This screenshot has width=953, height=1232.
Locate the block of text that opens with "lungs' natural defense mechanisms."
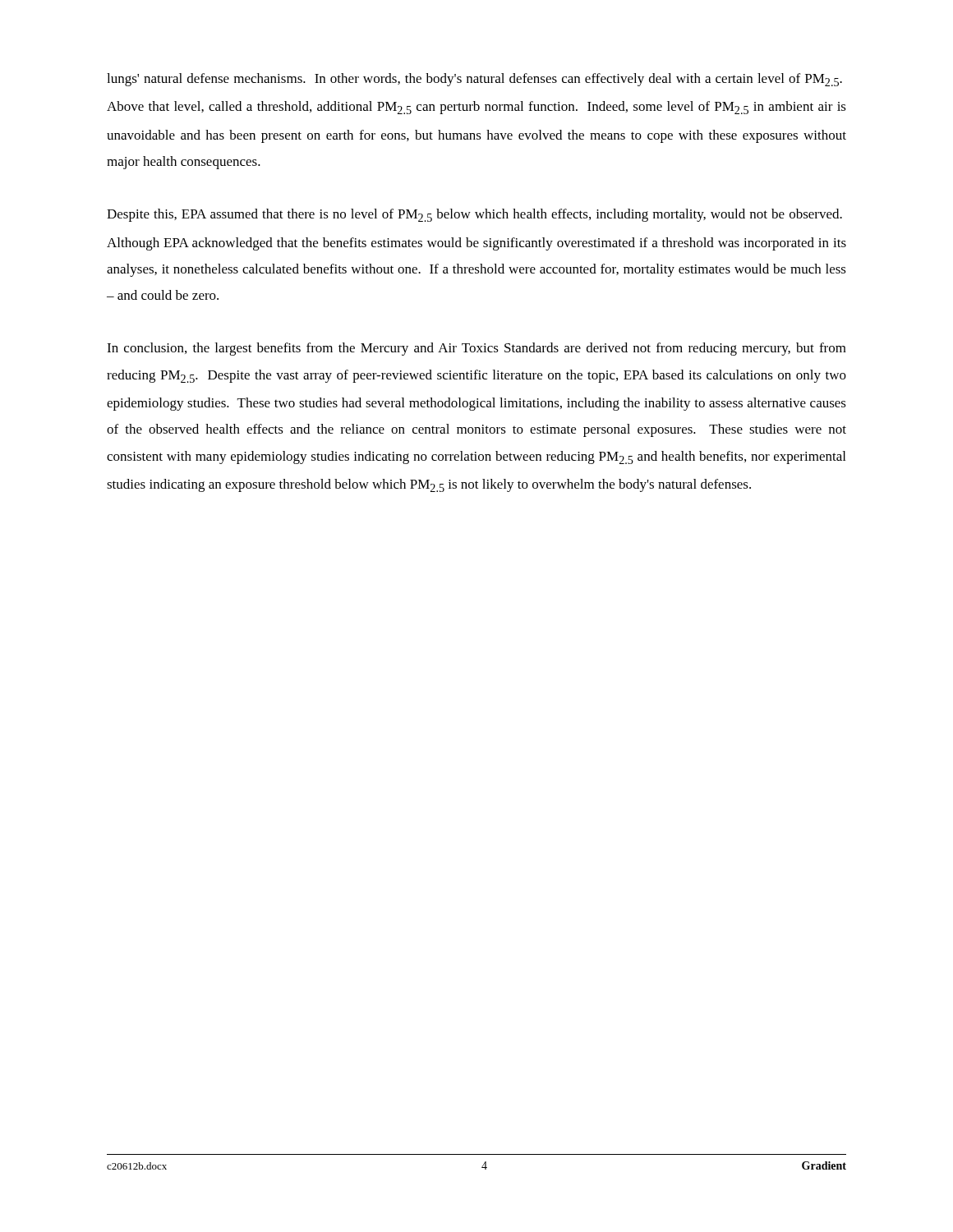coord(476,120)
